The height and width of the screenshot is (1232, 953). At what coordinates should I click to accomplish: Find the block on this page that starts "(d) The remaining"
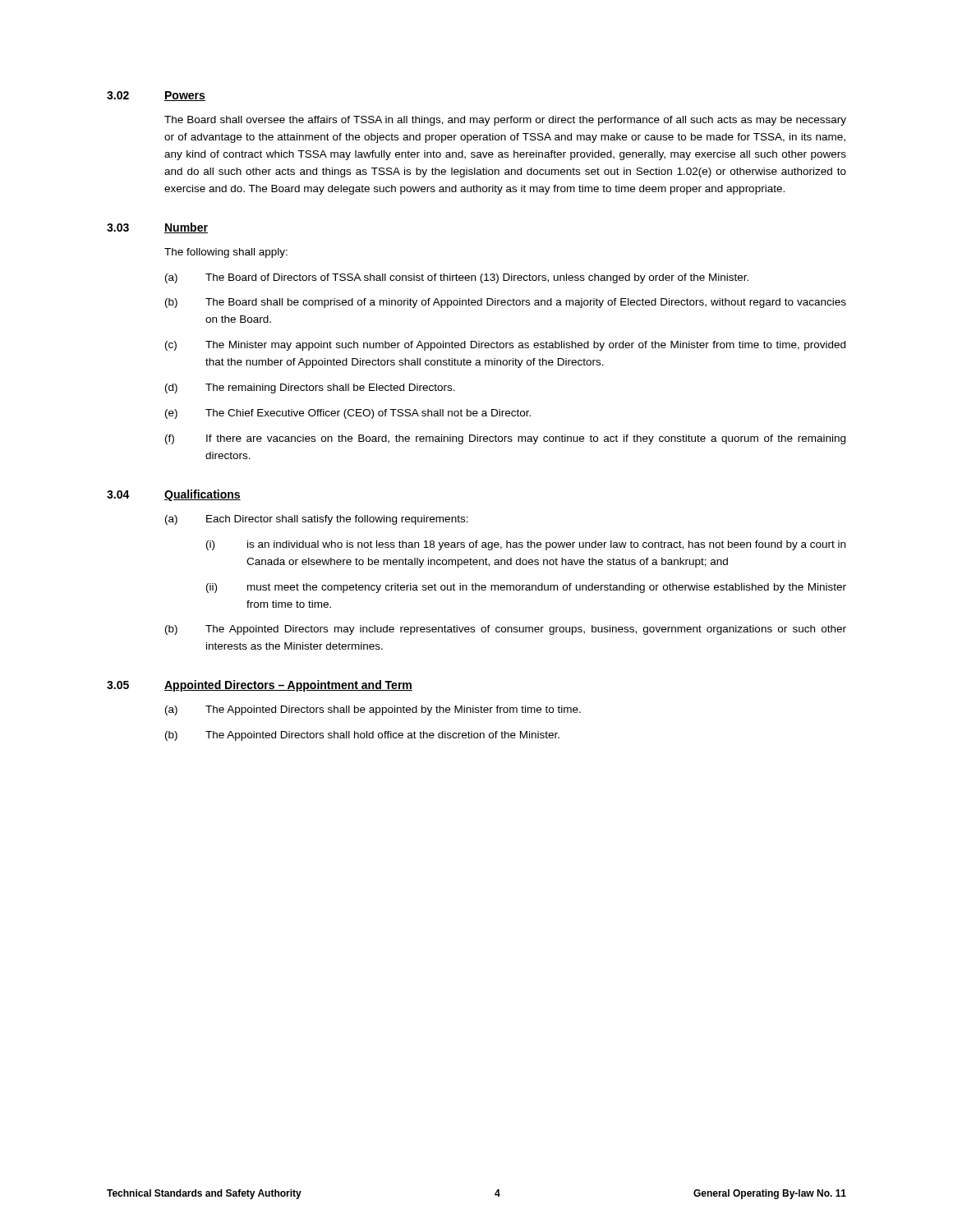pos(310,388)
